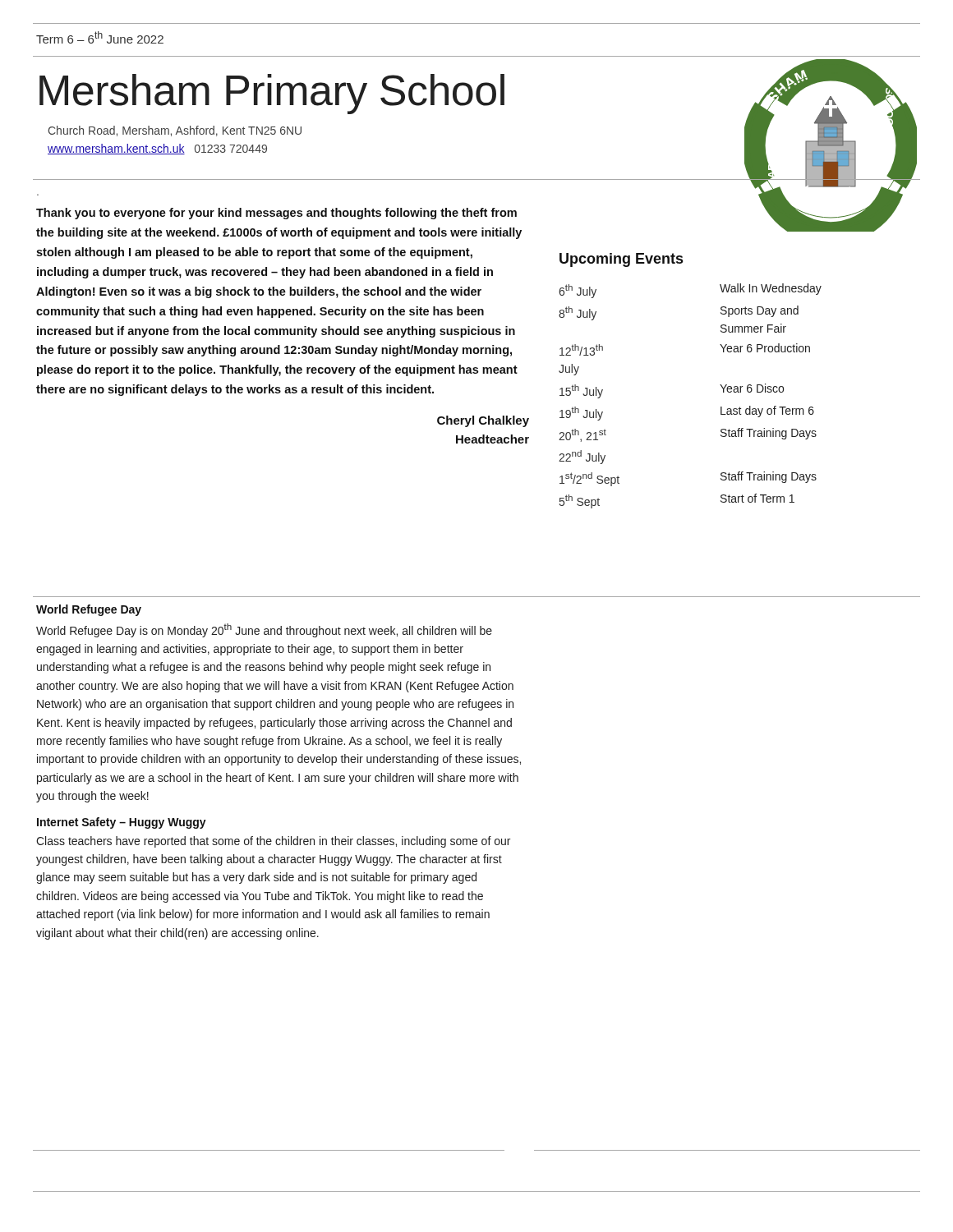The image size is (953, 1232).
Task: Locate the text block containing "Class teachers have"
Action: 273,887
